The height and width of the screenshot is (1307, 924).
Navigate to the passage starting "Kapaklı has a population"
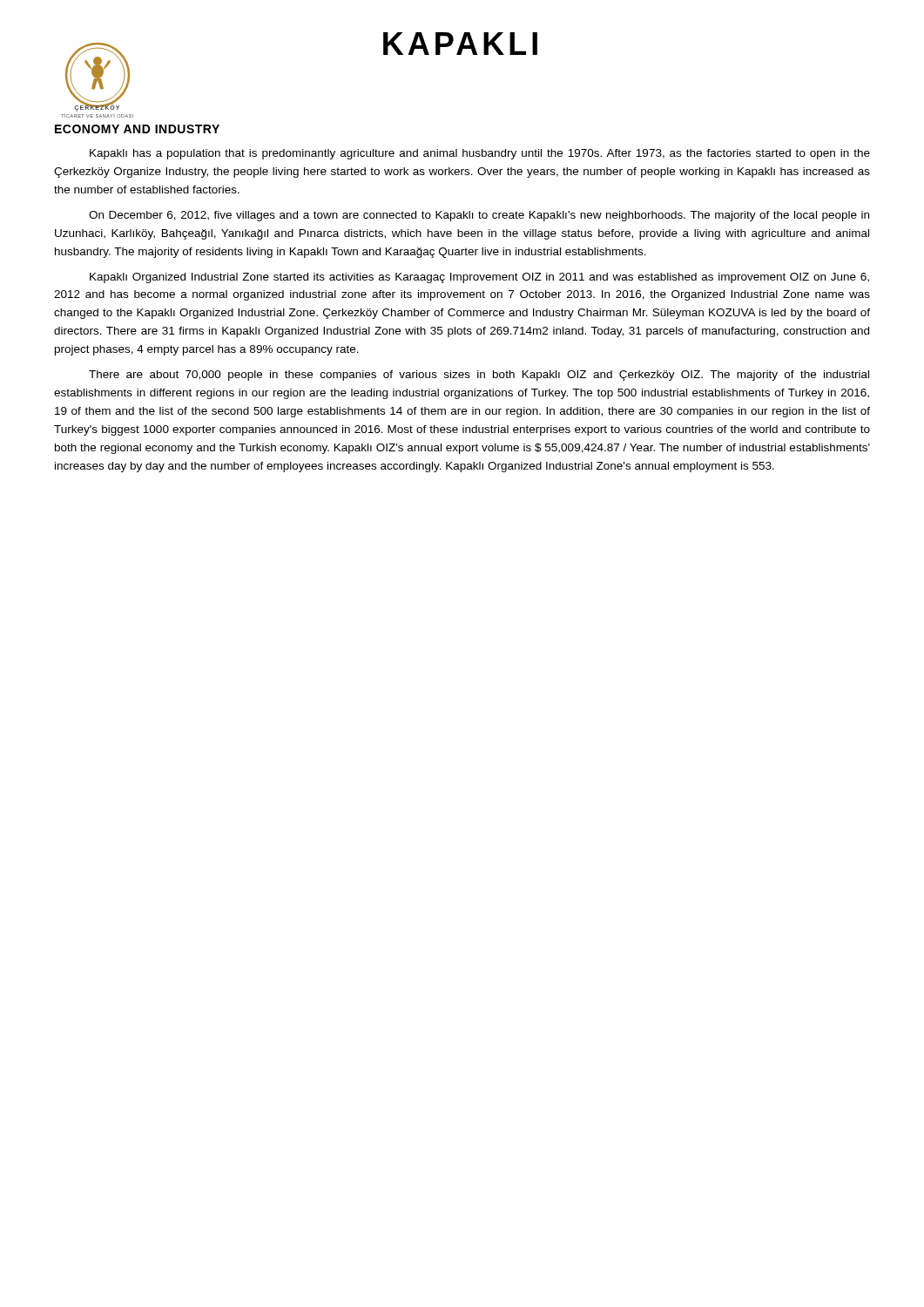pyautogui.click(x=462, y=310)
